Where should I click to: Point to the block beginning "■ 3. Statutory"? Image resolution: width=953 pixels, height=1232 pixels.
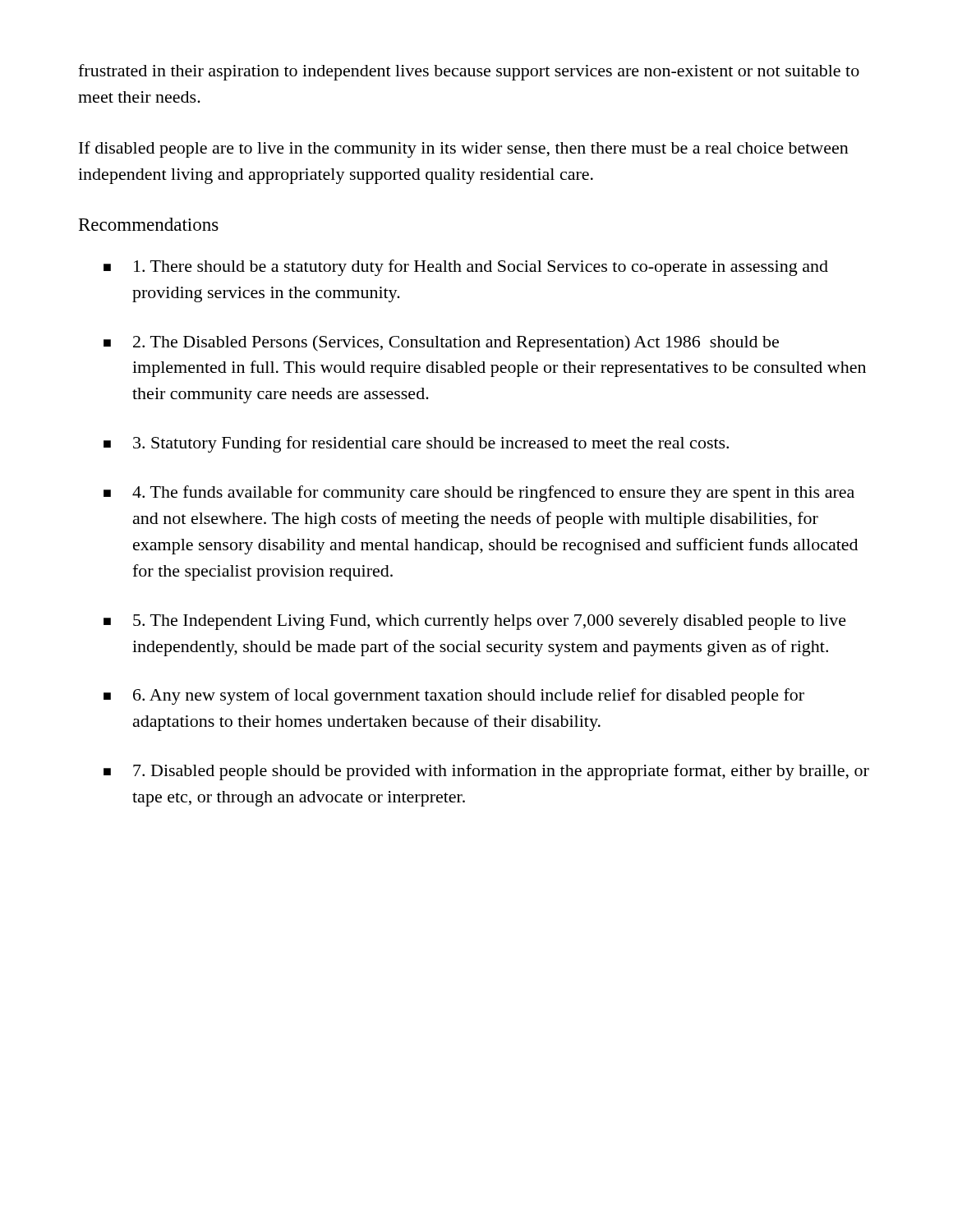[x=489, y=443]
